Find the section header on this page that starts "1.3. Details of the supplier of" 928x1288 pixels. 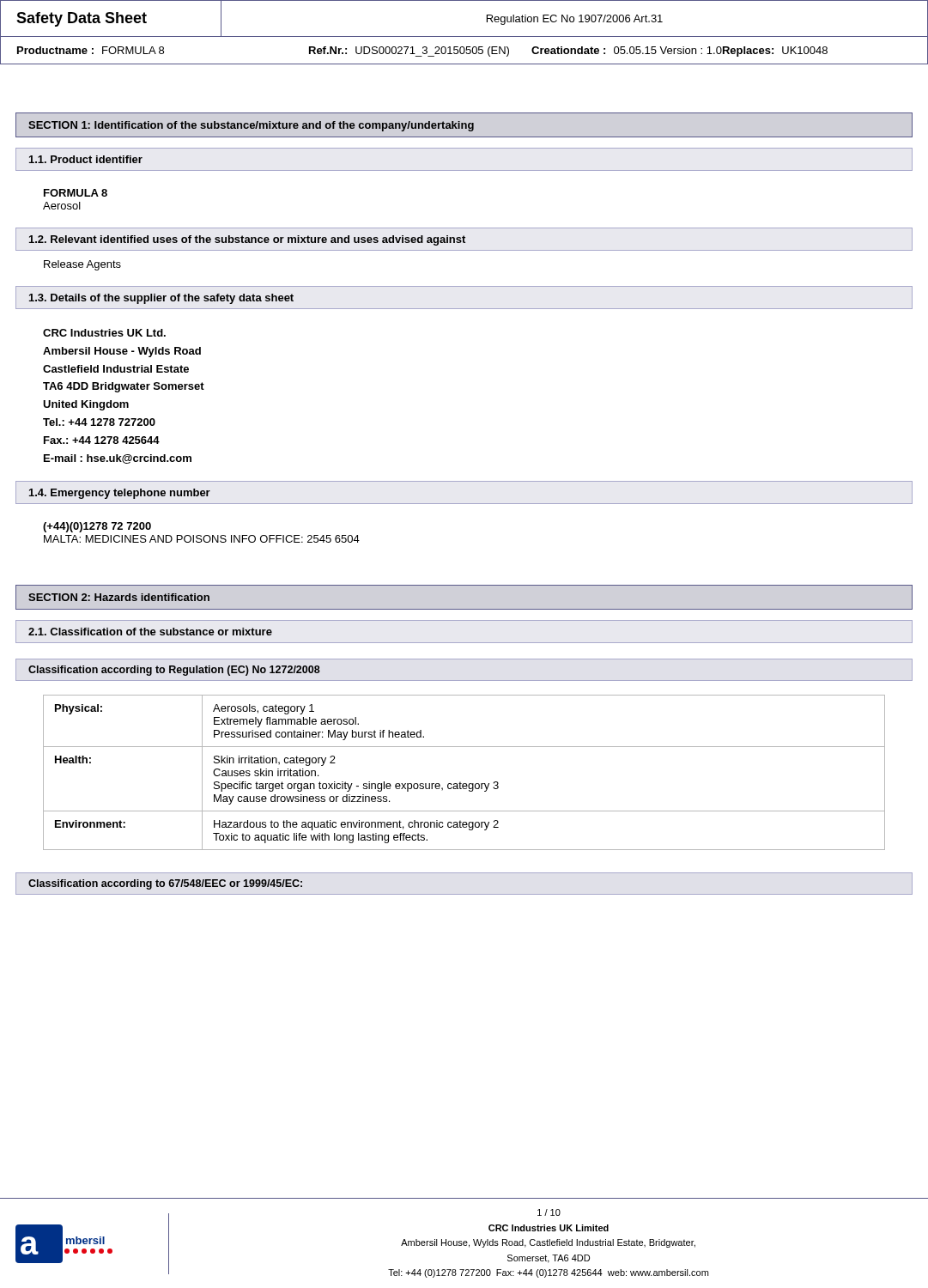tap(161, 298)
